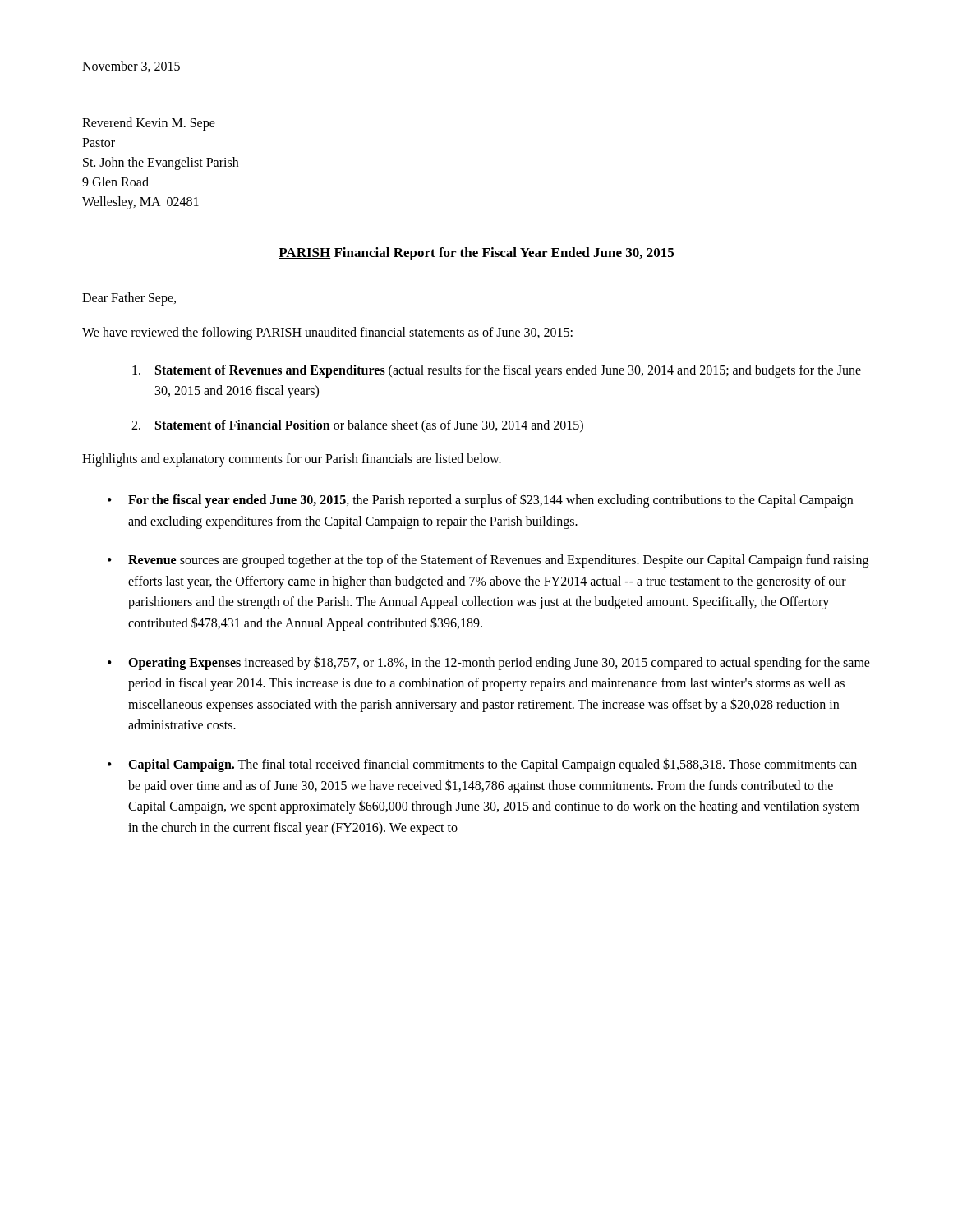
Task: Find the element starting "Statement of Revenues and Expenditures"
Action: click(501, 380)
